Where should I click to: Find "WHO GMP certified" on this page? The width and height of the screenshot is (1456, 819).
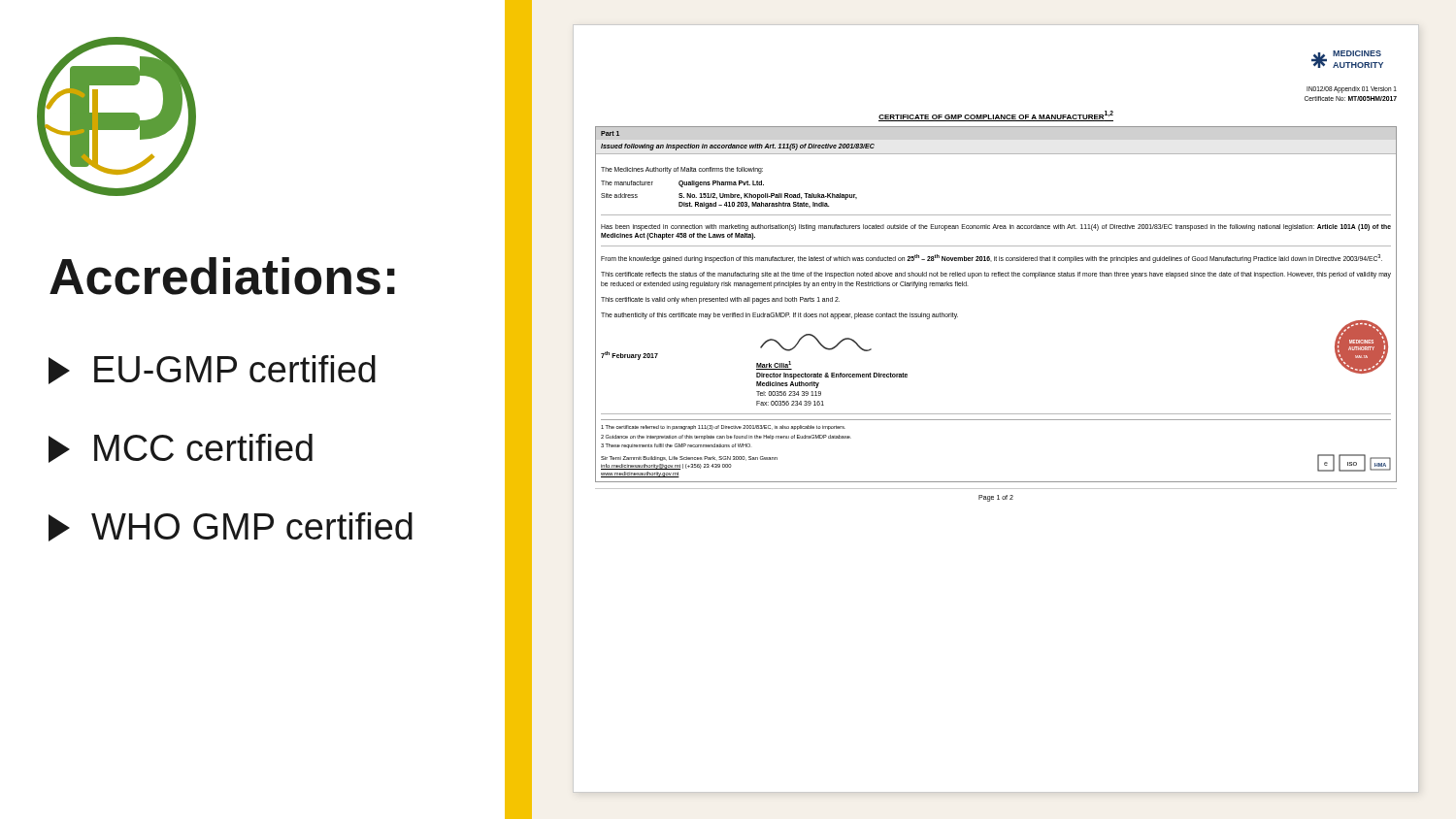[x=231, y=527]
